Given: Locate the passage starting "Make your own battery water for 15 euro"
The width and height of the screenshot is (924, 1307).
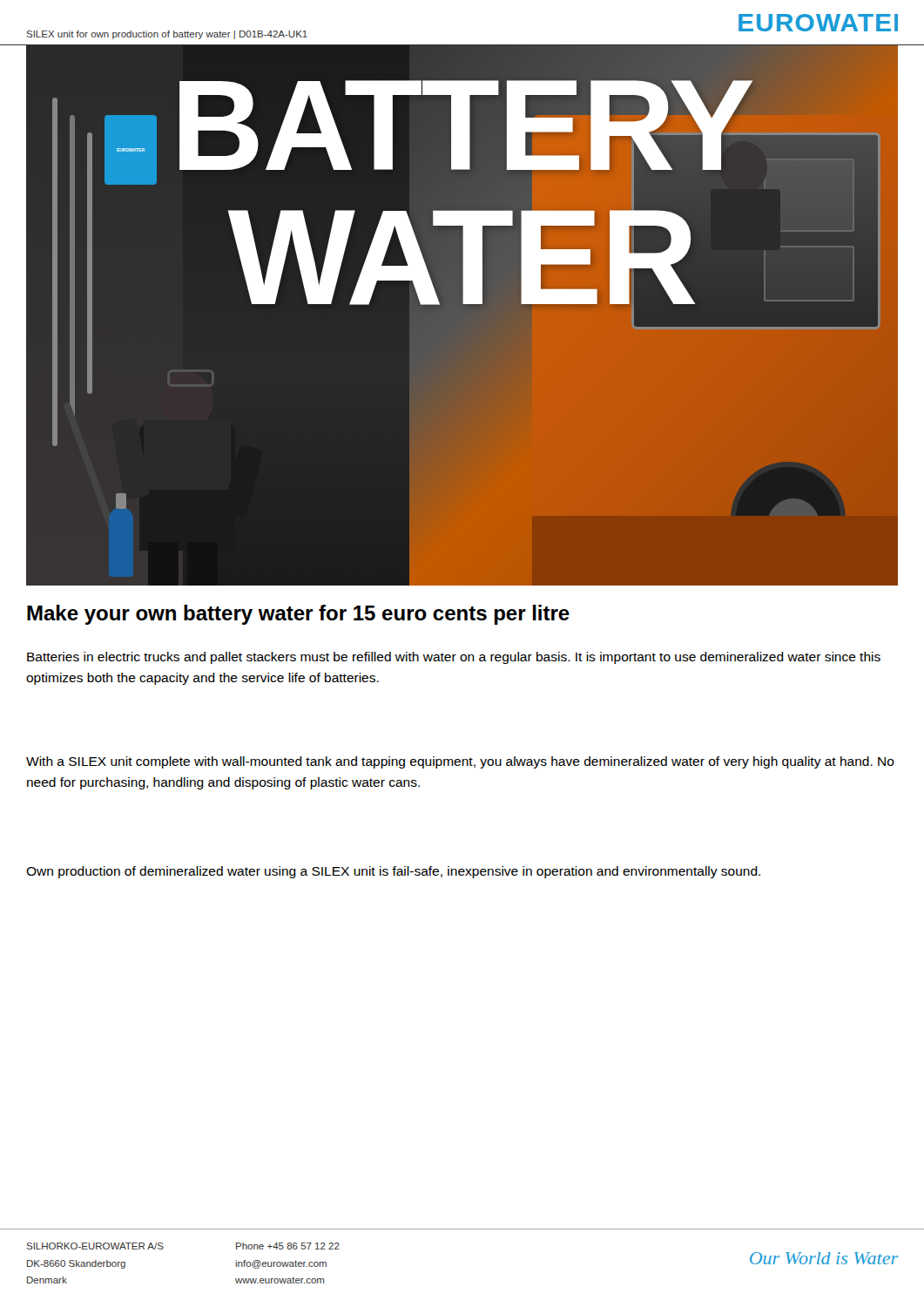Looking at the screenshot, I should [462, 613].
